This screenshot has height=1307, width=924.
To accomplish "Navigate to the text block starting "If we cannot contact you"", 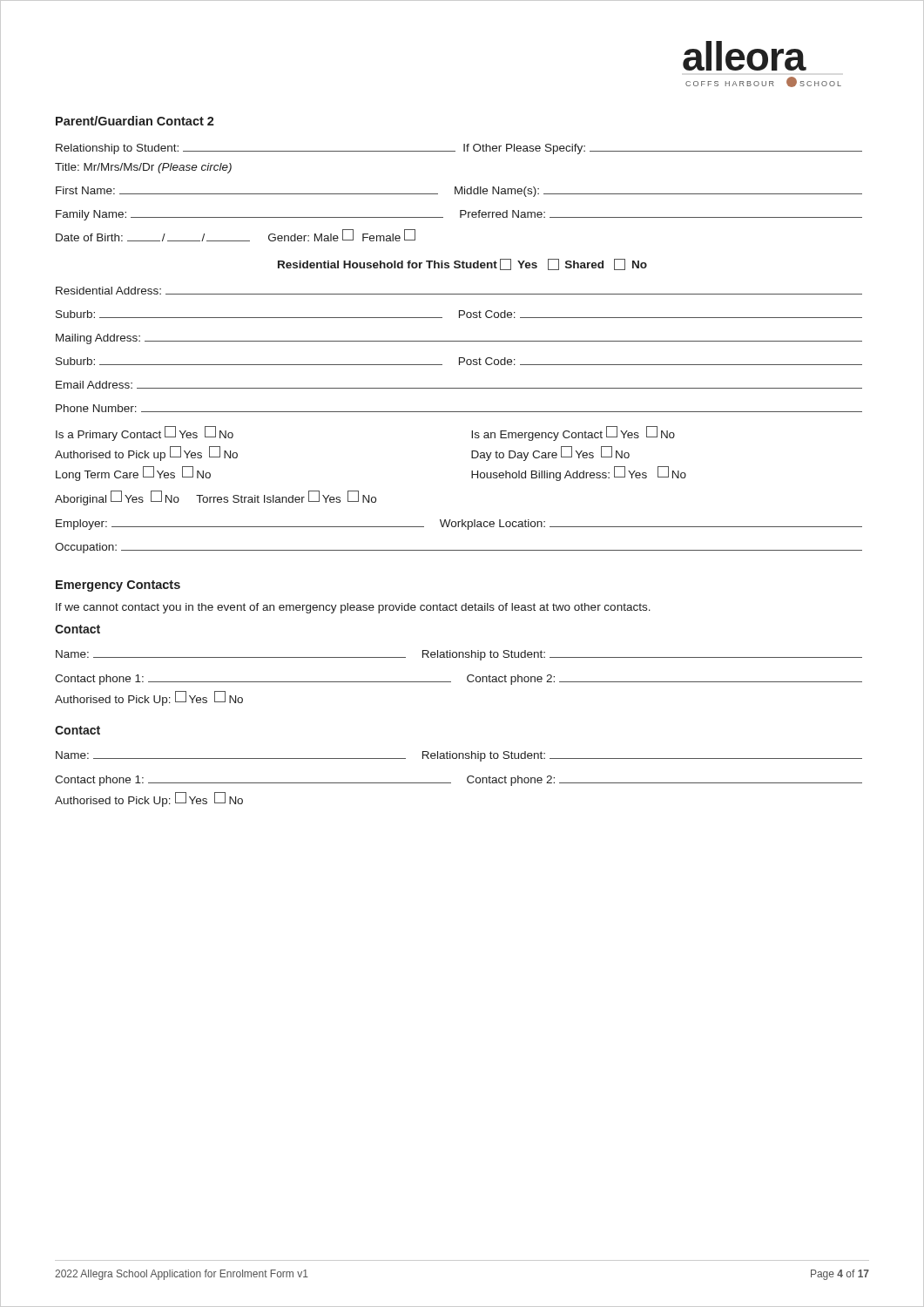I will click(x=353, y=607).
